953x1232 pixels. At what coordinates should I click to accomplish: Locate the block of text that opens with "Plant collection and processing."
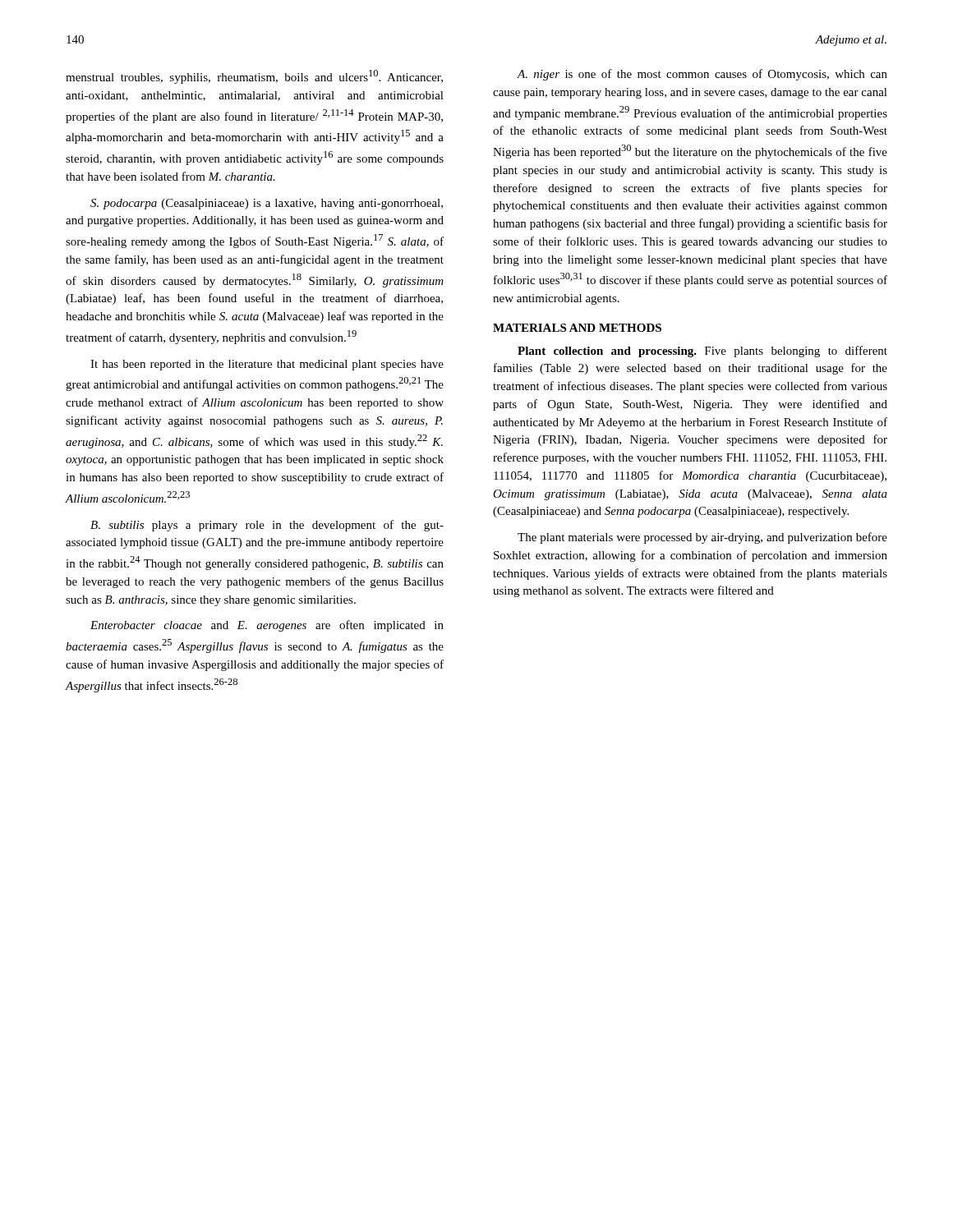[690, 431]
